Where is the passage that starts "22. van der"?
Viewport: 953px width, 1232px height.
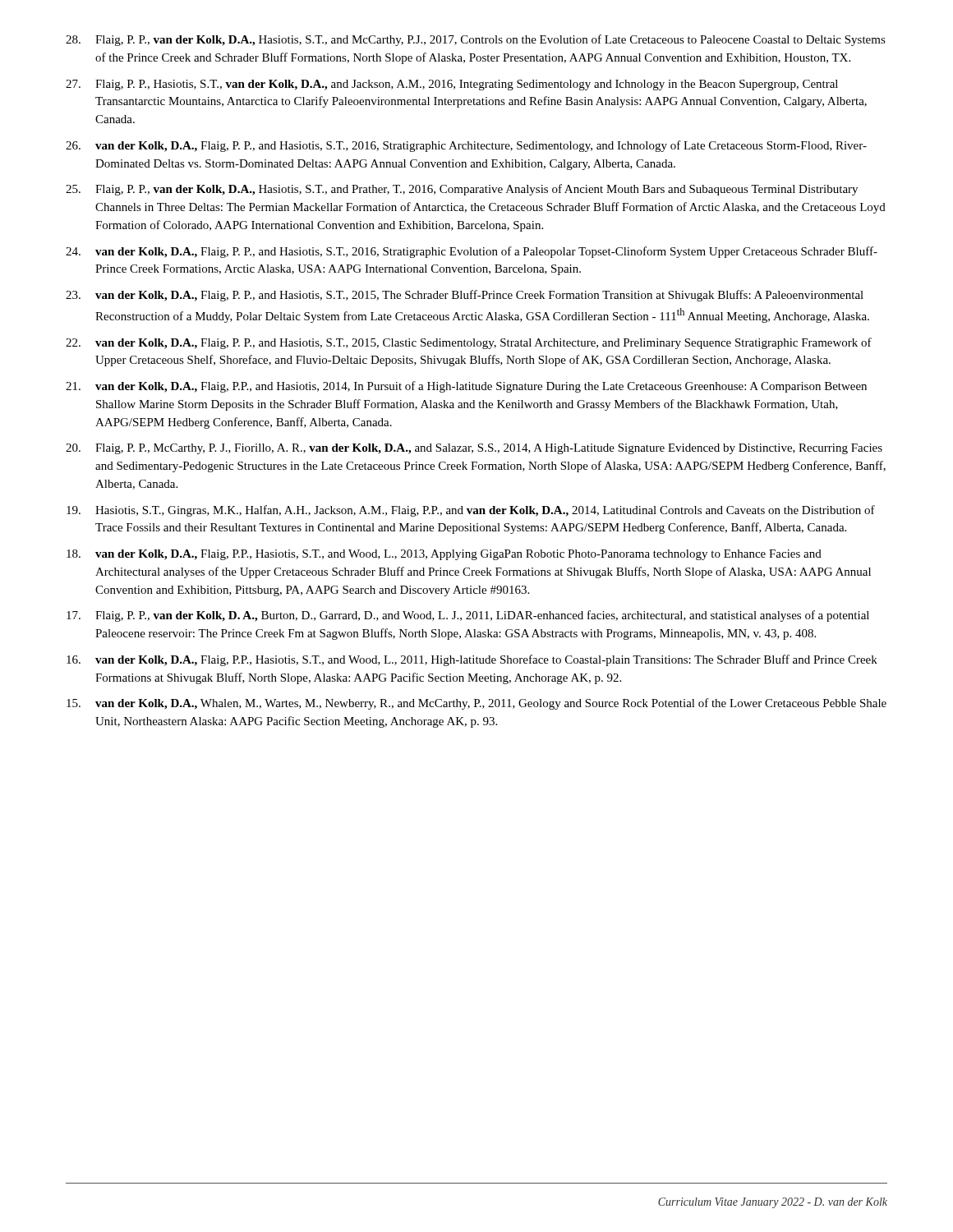(x=476, y=352)
